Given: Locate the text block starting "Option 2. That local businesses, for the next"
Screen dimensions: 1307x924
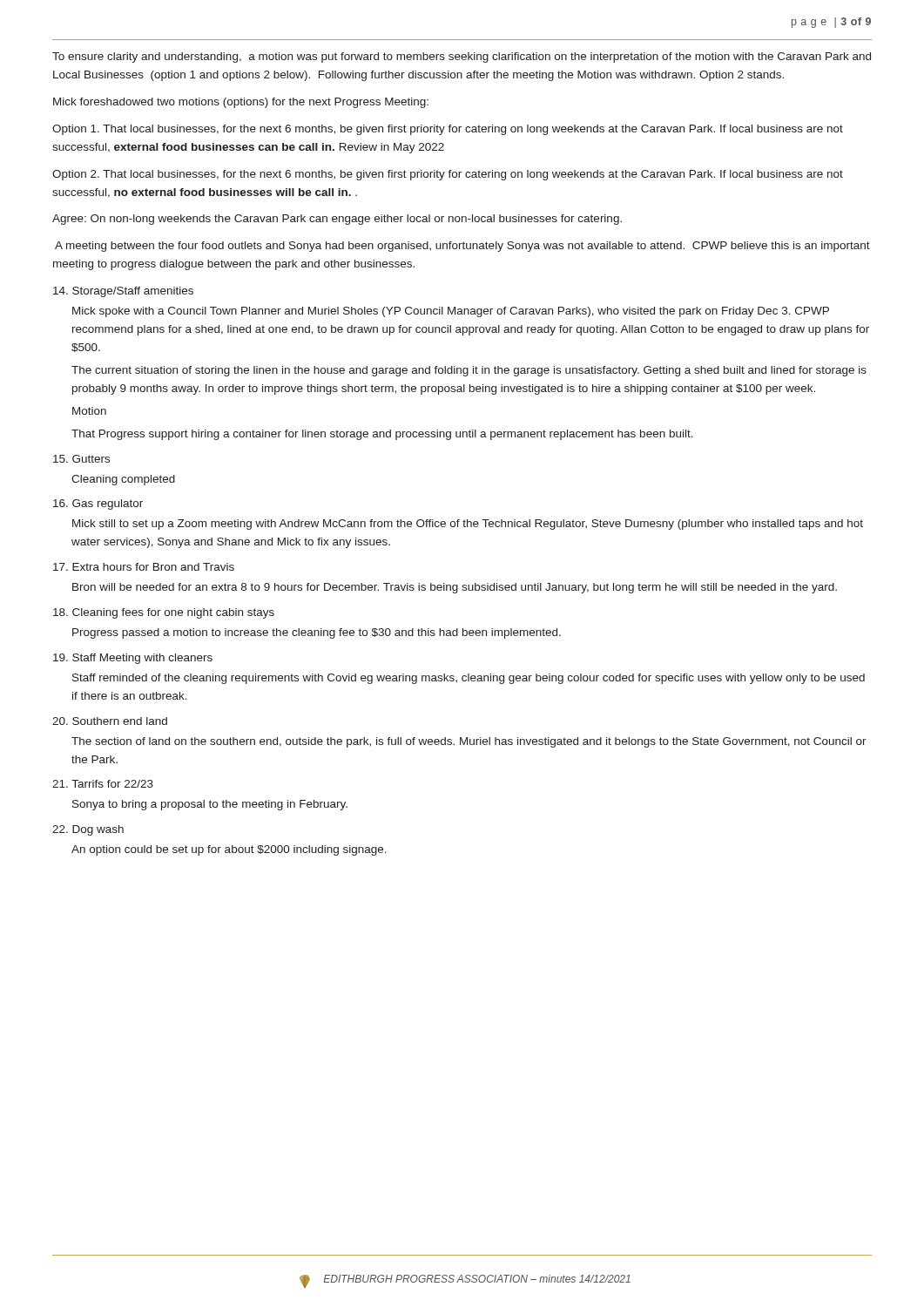Looking at the screenshot, I should (448, 183).
